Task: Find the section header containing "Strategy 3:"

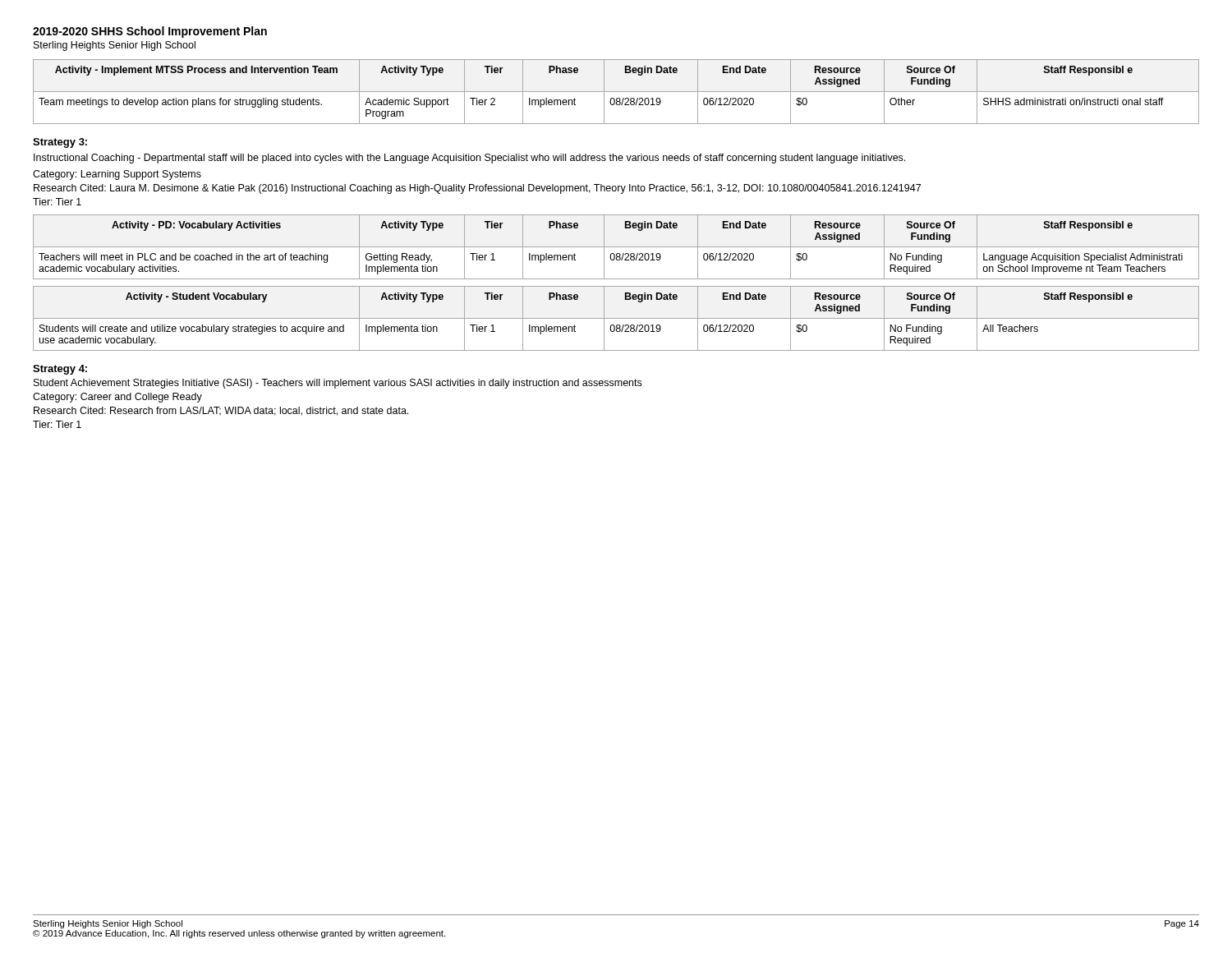Action: tap(60, 142)
